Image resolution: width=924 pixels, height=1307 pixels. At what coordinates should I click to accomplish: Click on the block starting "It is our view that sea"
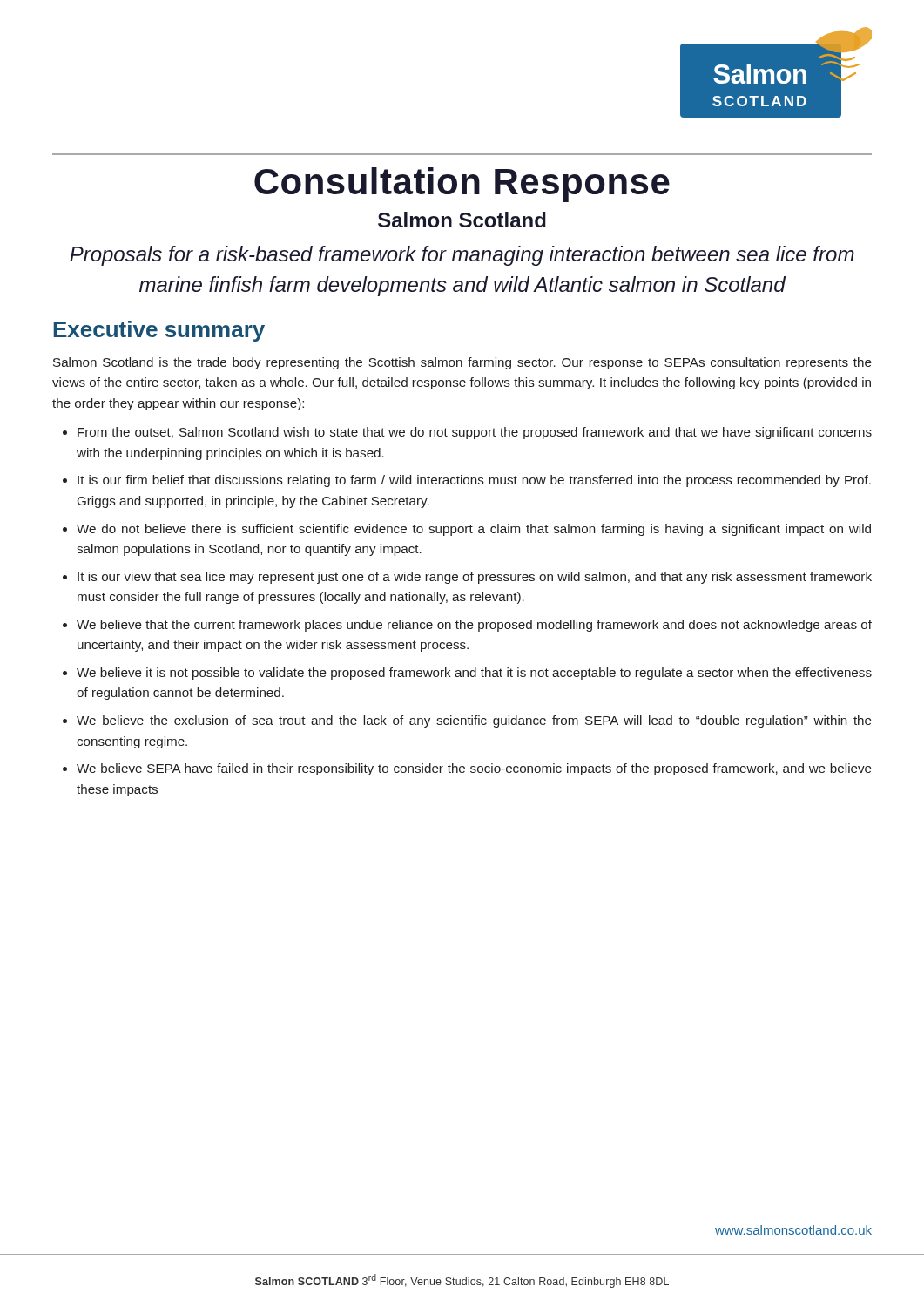pos(474,586)
